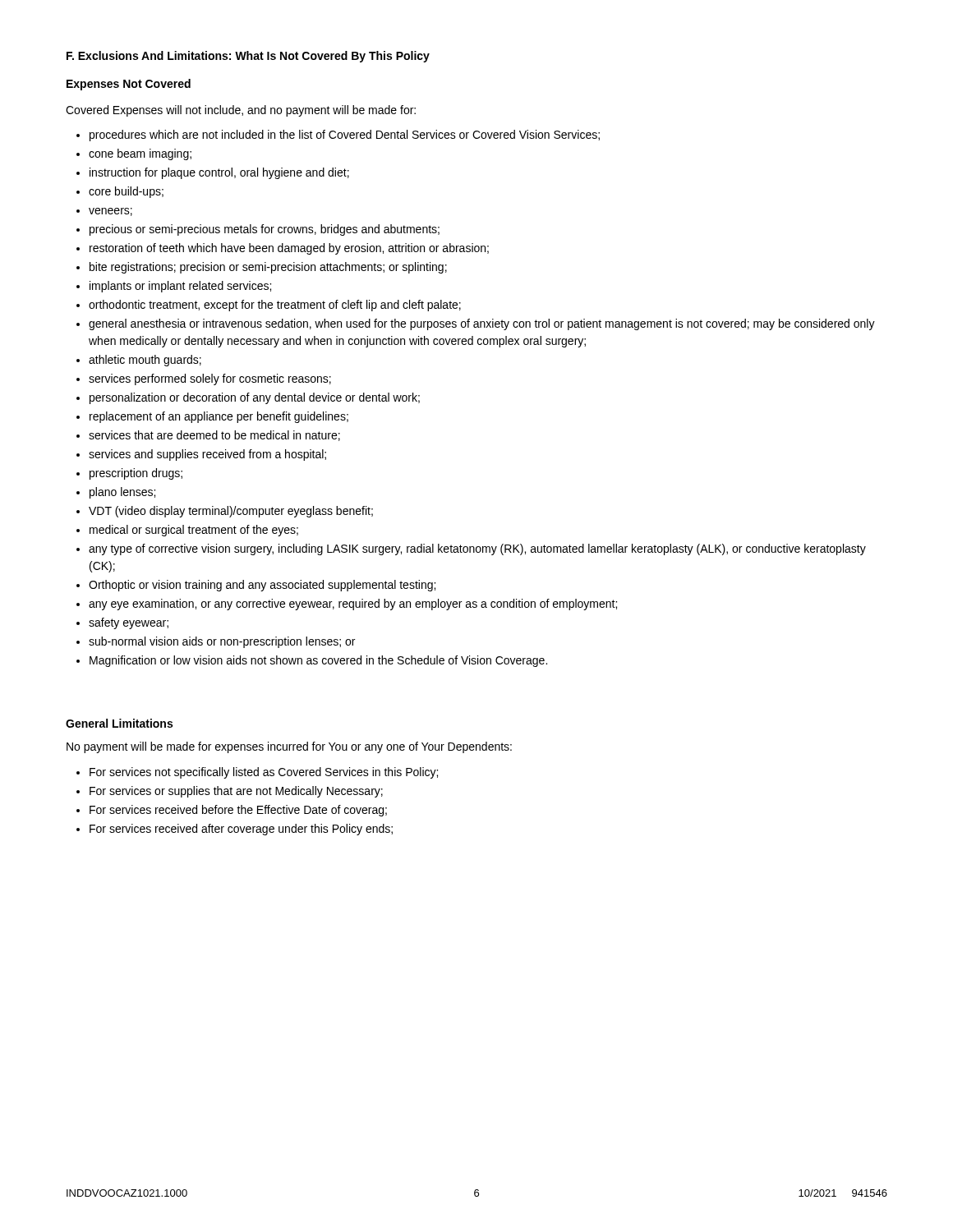Click on the passage starting "services that are"
953x1232 pixels.
(x=215, y=436)
